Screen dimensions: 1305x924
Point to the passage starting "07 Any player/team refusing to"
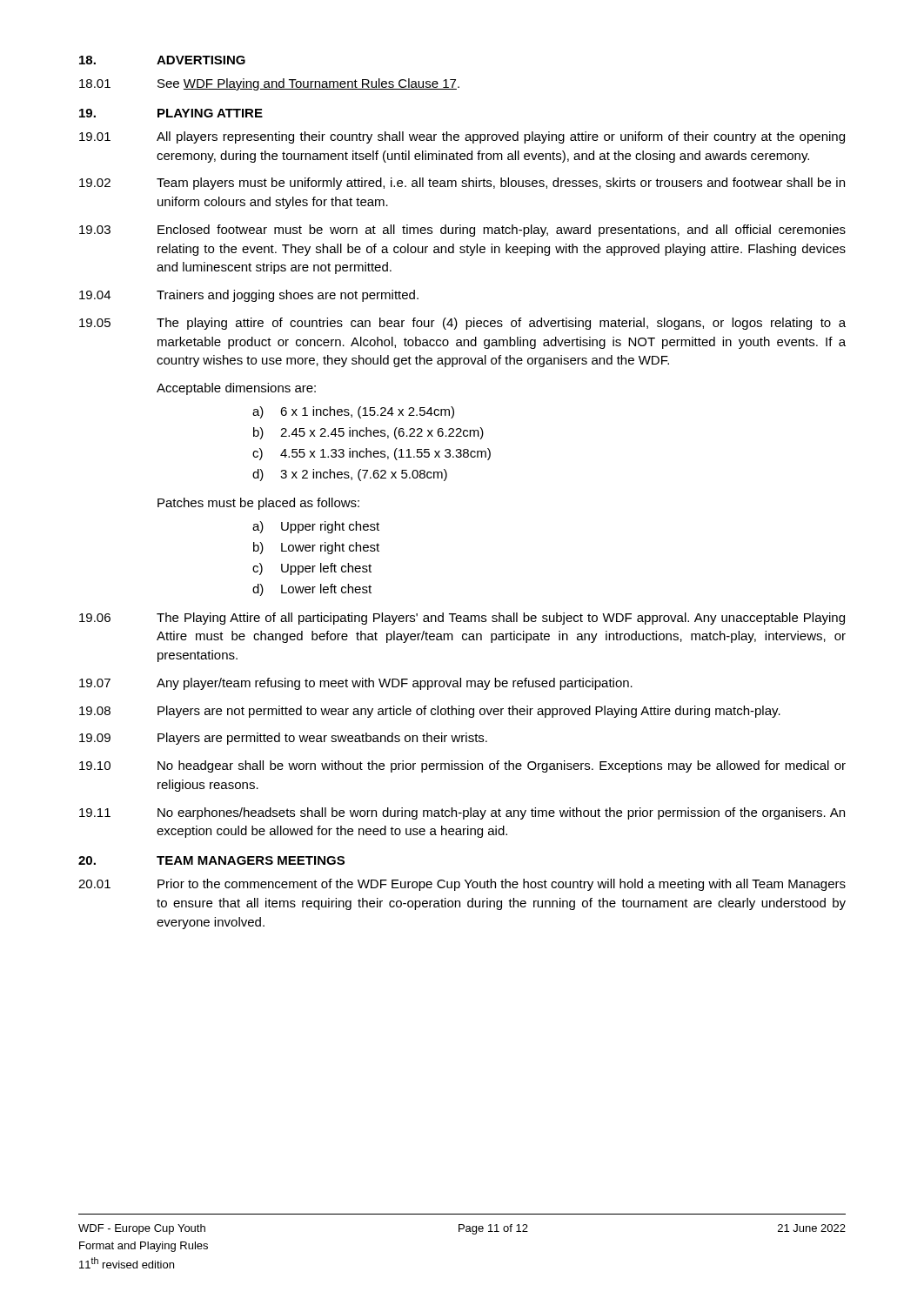click(x=462, y=683)
